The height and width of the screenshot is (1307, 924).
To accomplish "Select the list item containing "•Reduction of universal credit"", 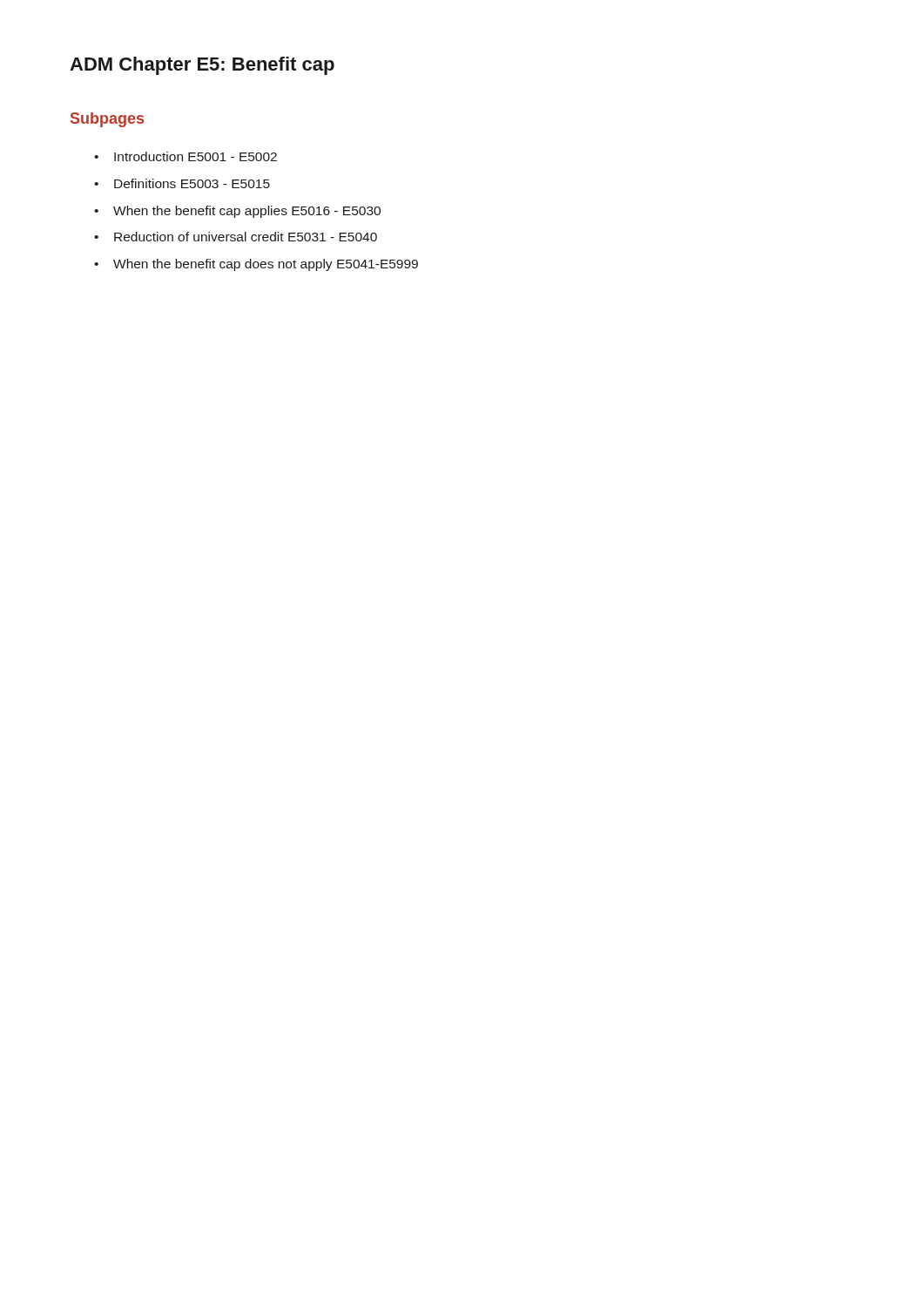I will [236, 238].
